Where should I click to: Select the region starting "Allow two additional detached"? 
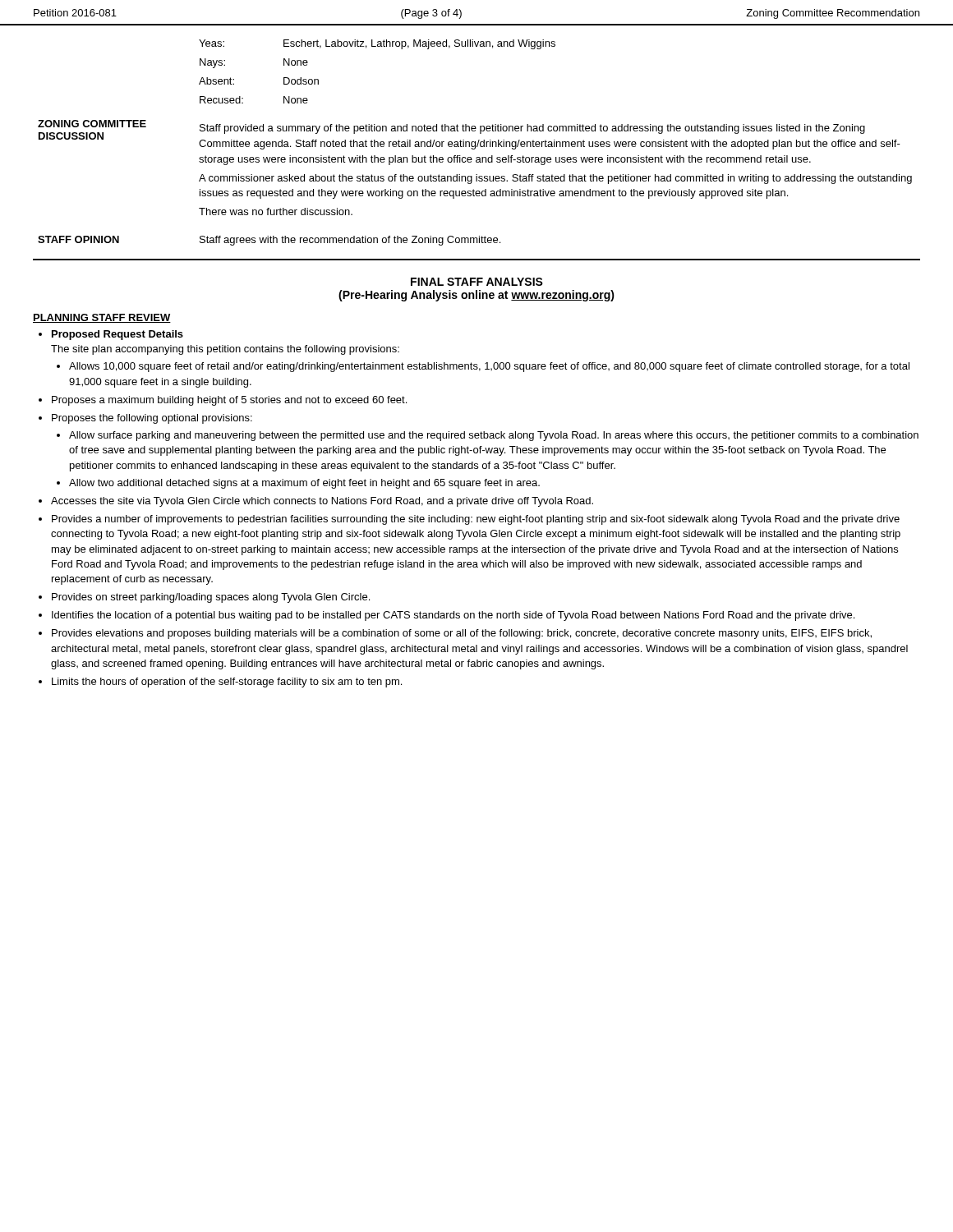click(305, 482)
